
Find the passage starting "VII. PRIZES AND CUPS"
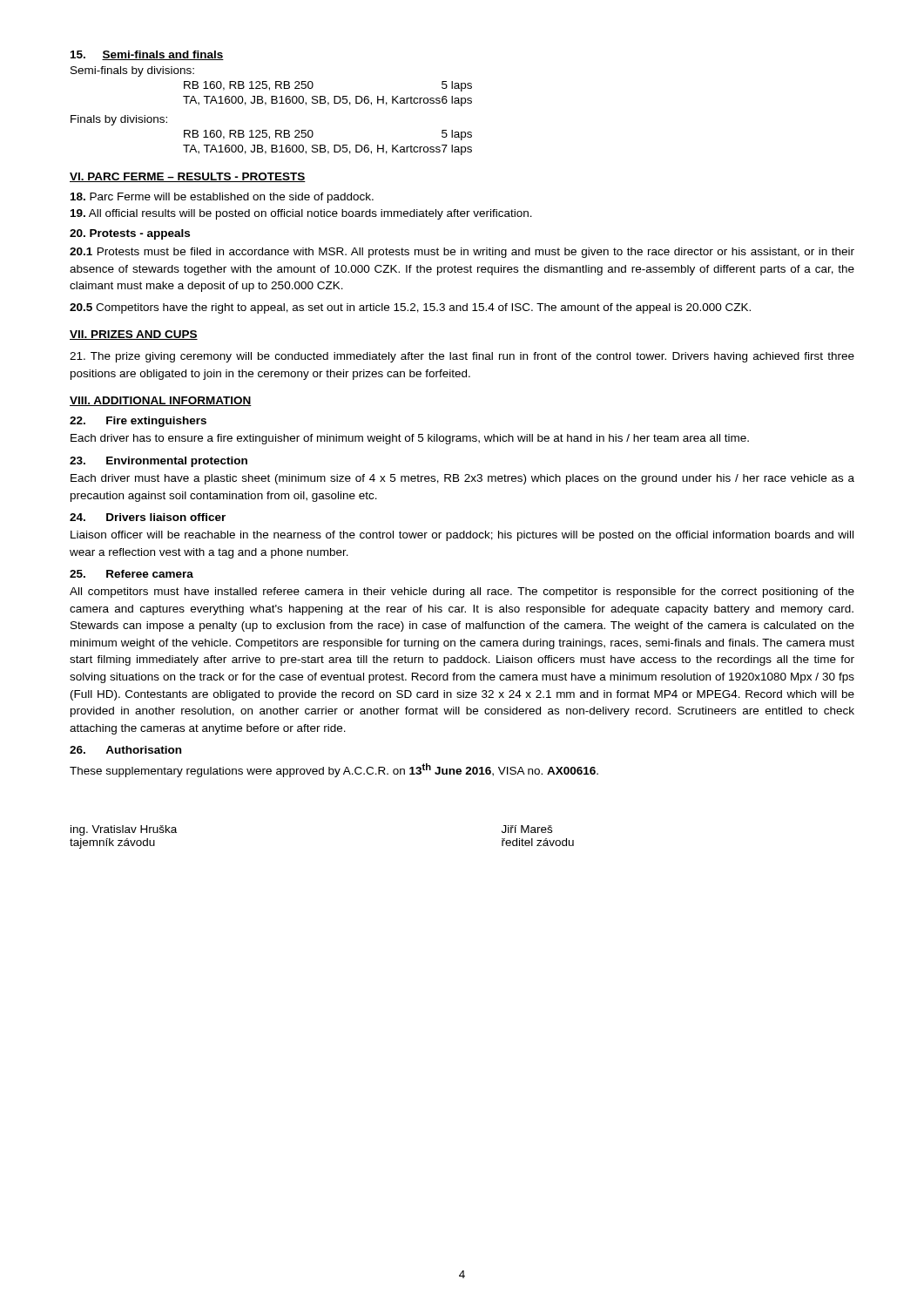click(x=133, y=334)
